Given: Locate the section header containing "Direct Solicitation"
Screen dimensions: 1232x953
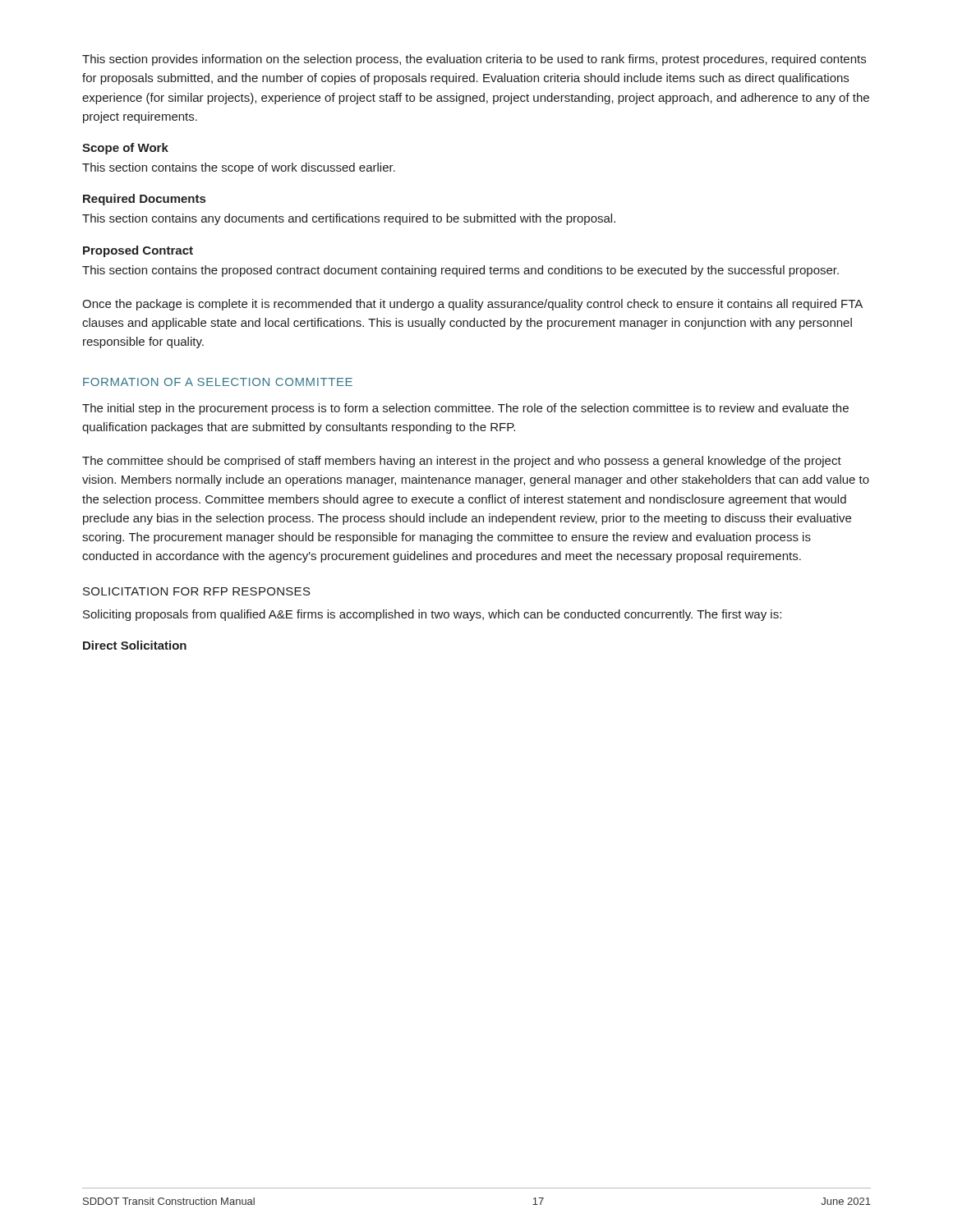Looking at the screenshot, I should (135, 645).
